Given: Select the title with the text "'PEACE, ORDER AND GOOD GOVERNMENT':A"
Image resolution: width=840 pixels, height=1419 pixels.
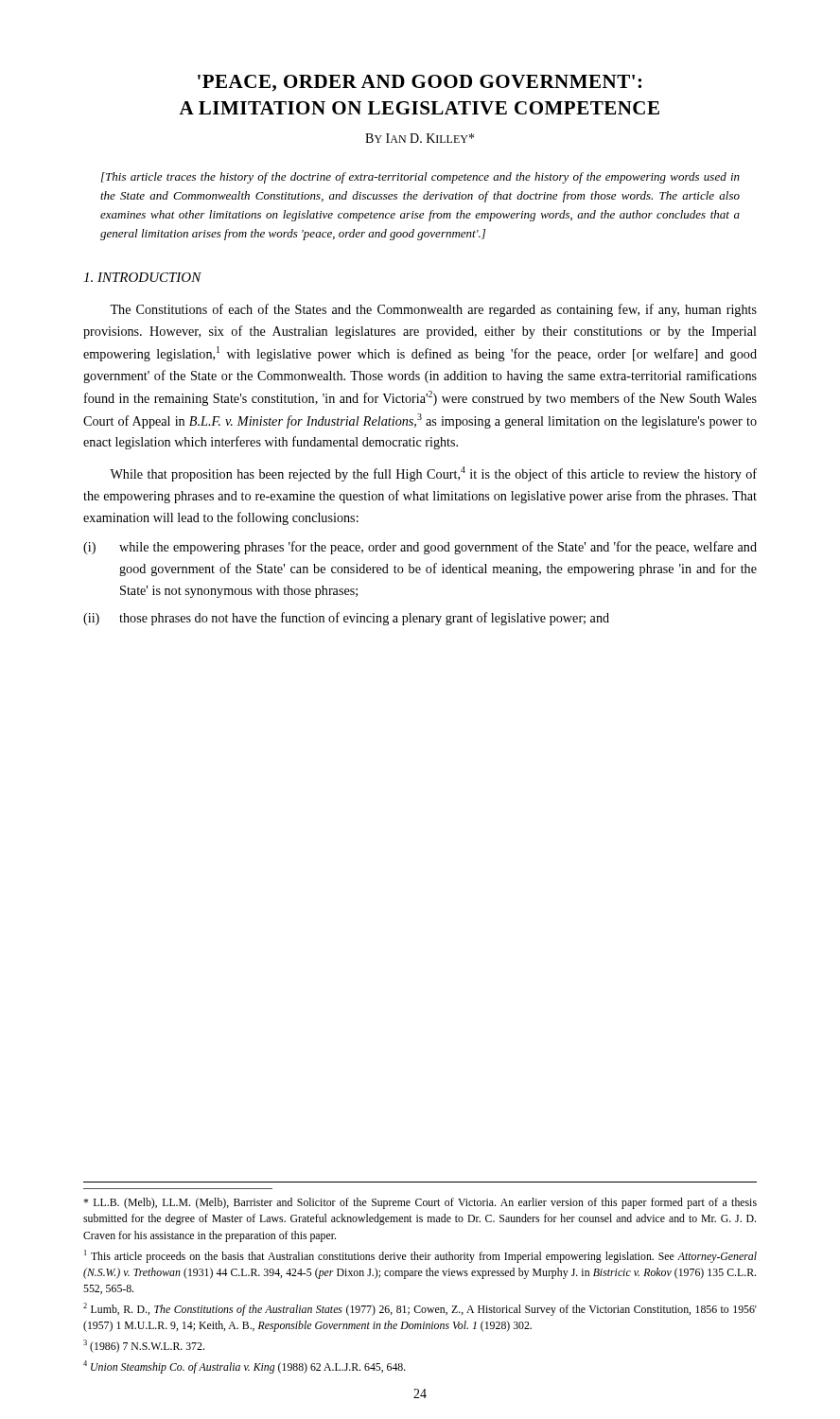Looking at the screenshot, I should pyautogui.click(x=420, y=95).
